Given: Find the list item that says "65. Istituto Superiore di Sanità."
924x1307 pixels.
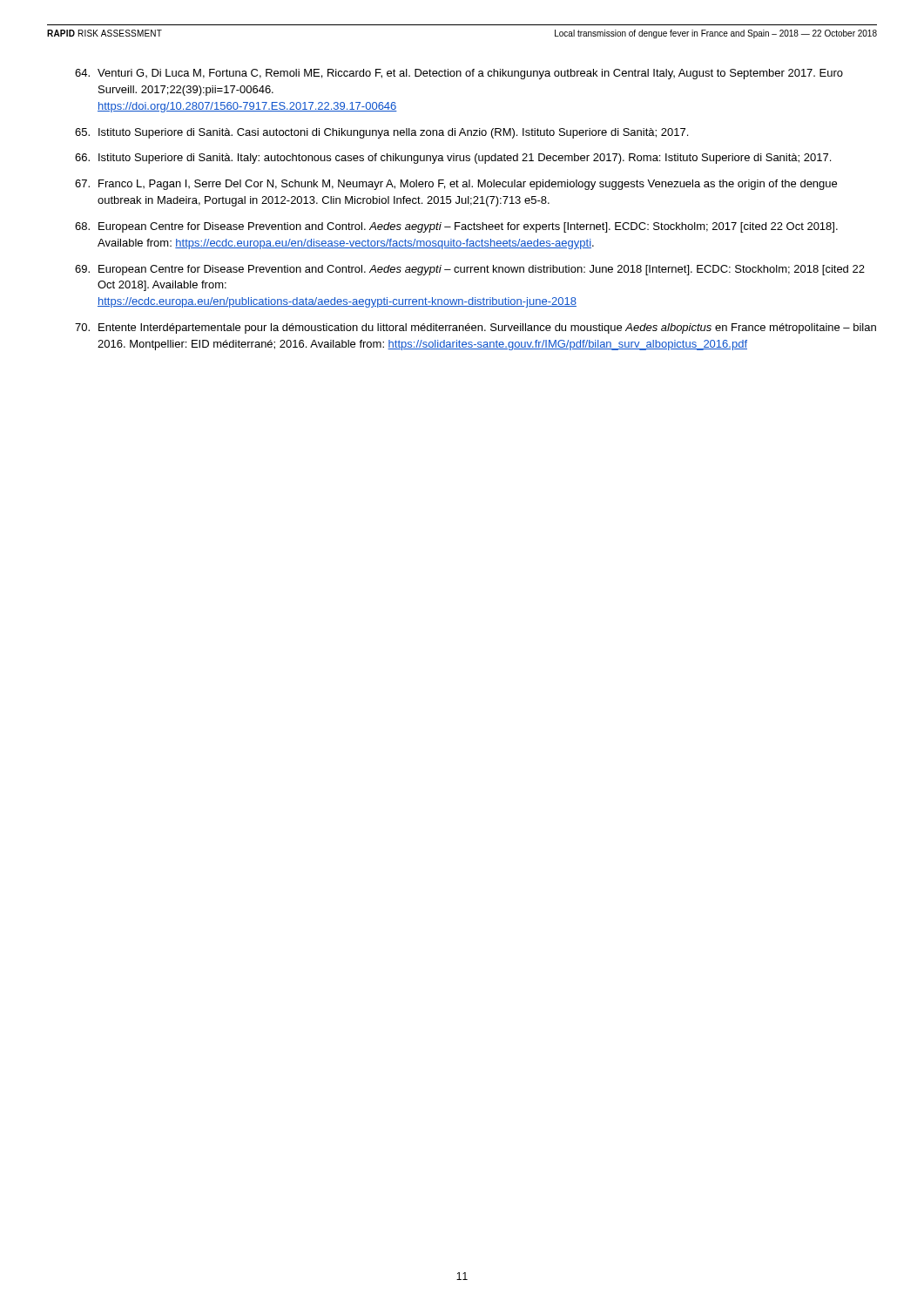Looking at the screenshot, I should pos(462,132).
